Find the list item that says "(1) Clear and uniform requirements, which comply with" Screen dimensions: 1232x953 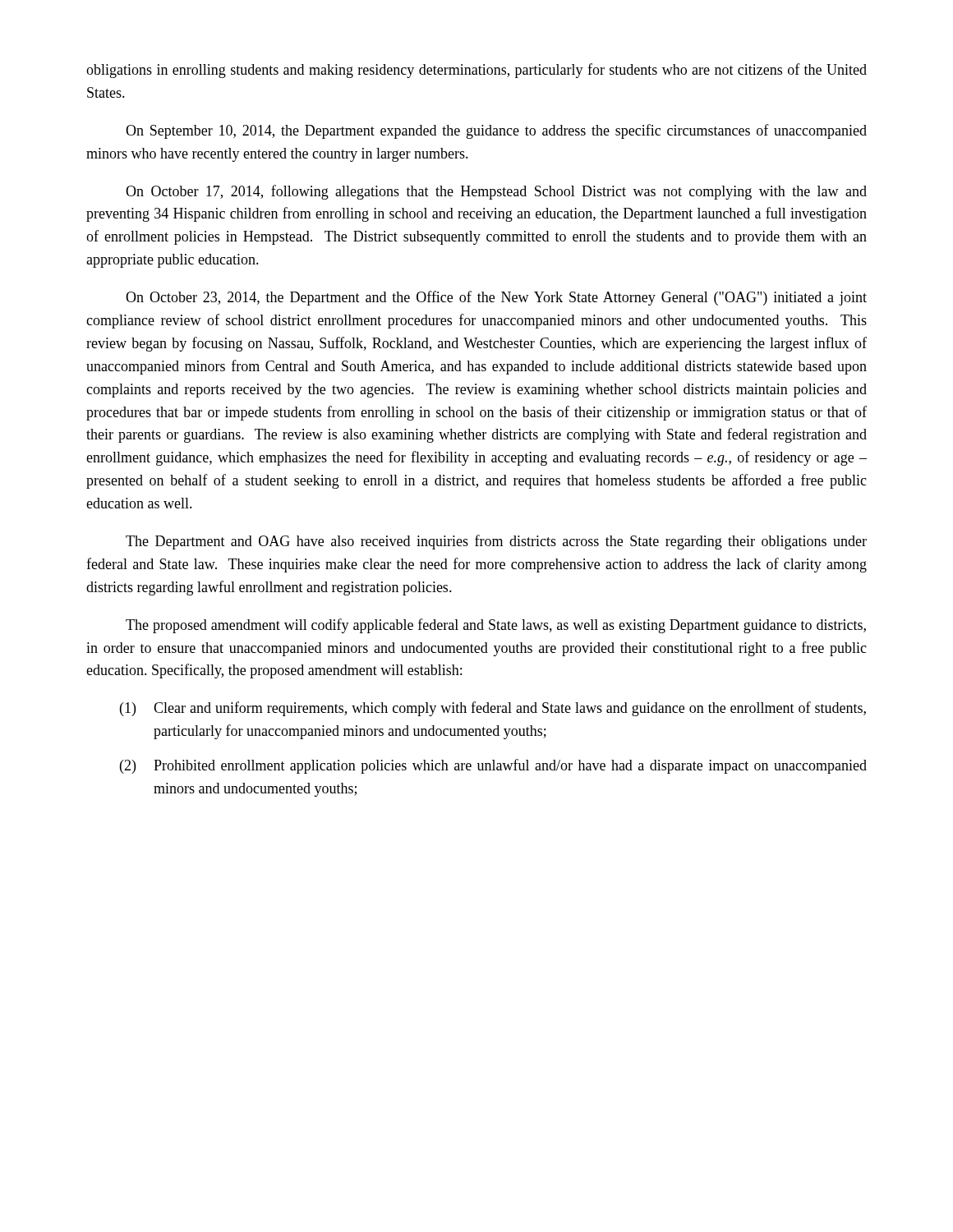click(493, 720)
